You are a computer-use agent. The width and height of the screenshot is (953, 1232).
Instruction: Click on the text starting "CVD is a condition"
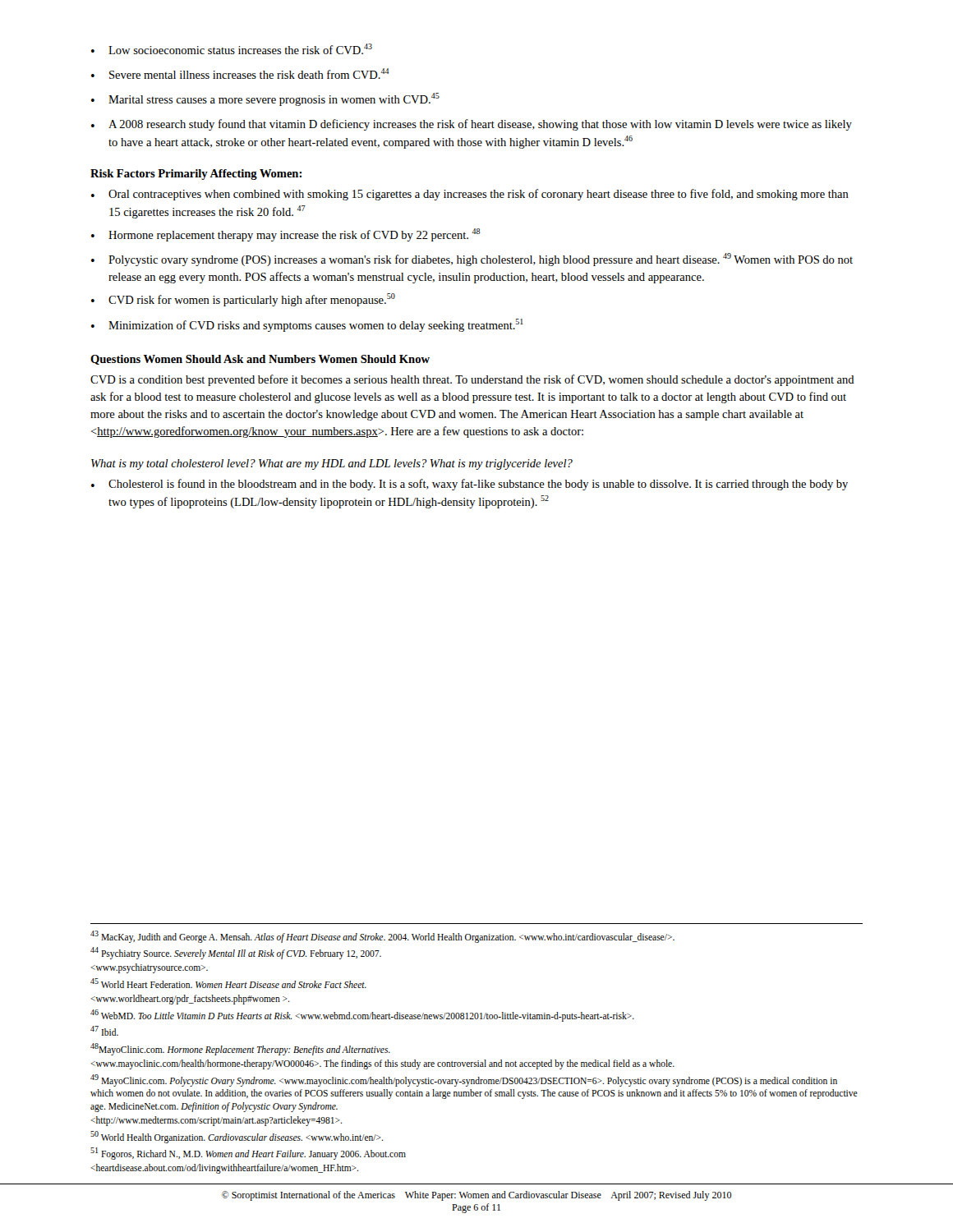tap(472, 405)
